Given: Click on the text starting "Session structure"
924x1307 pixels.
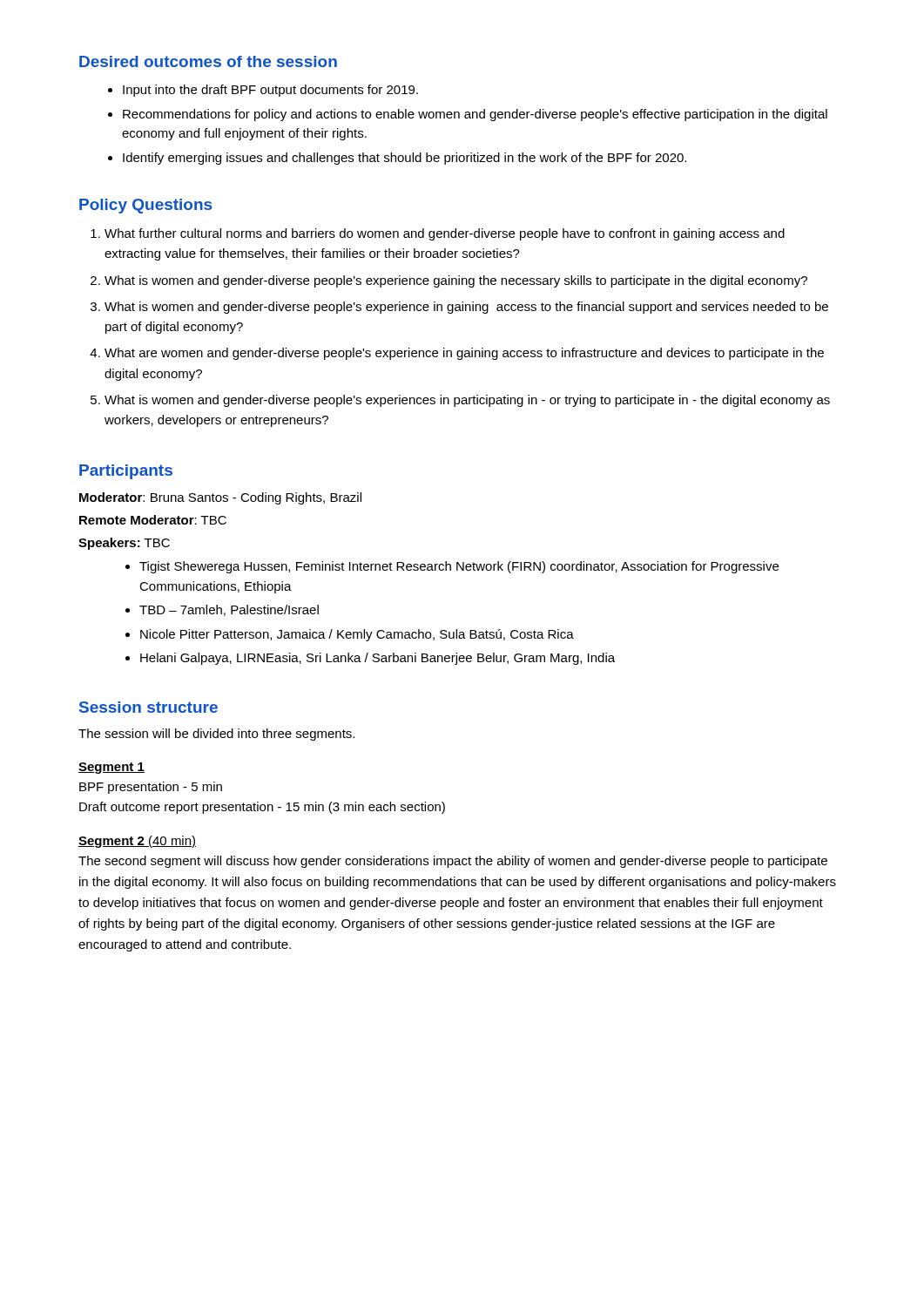Looking at the screenshot, I should [148, 707].
